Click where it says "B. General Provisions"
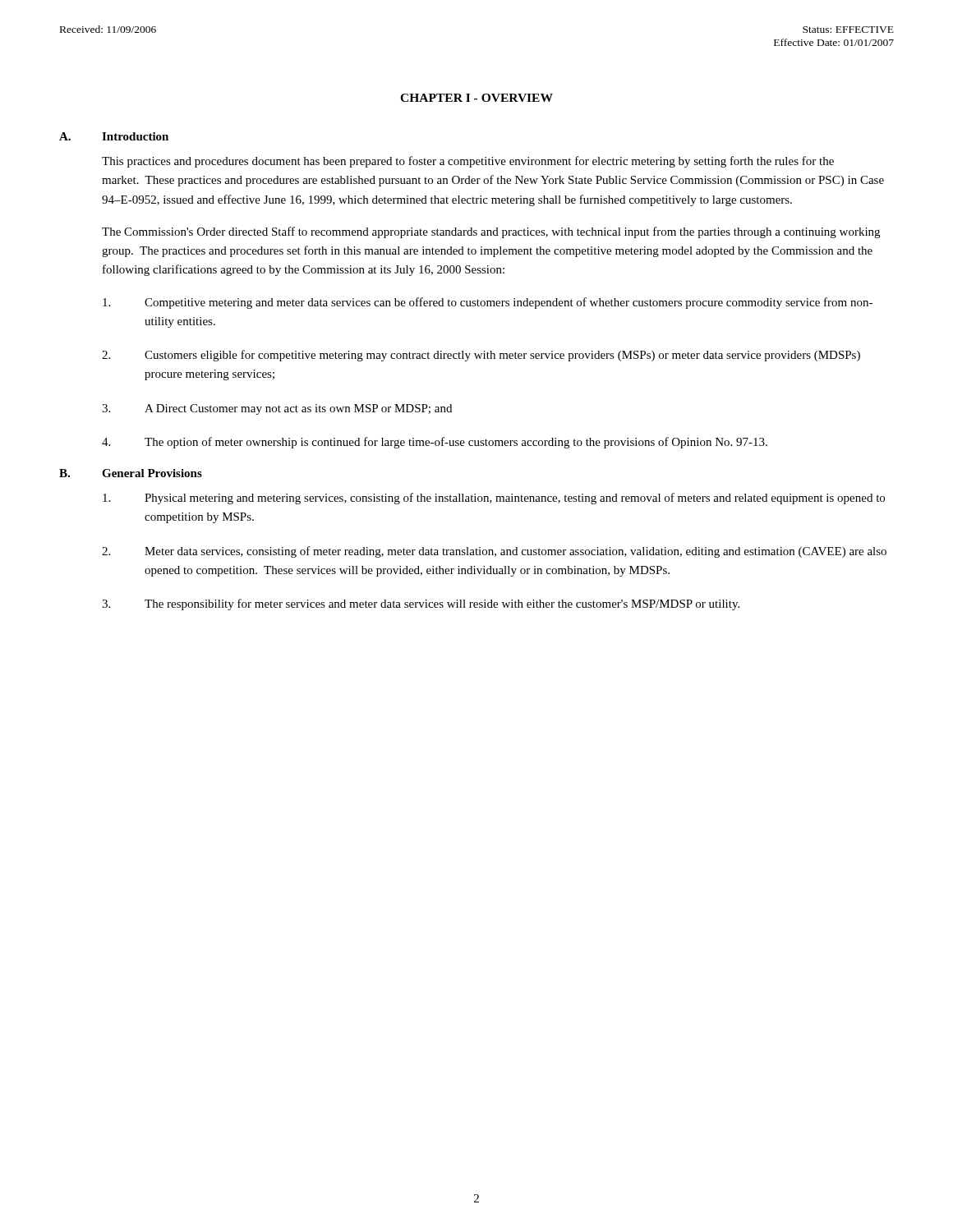The image size is (953, 1232). point(131,474)
